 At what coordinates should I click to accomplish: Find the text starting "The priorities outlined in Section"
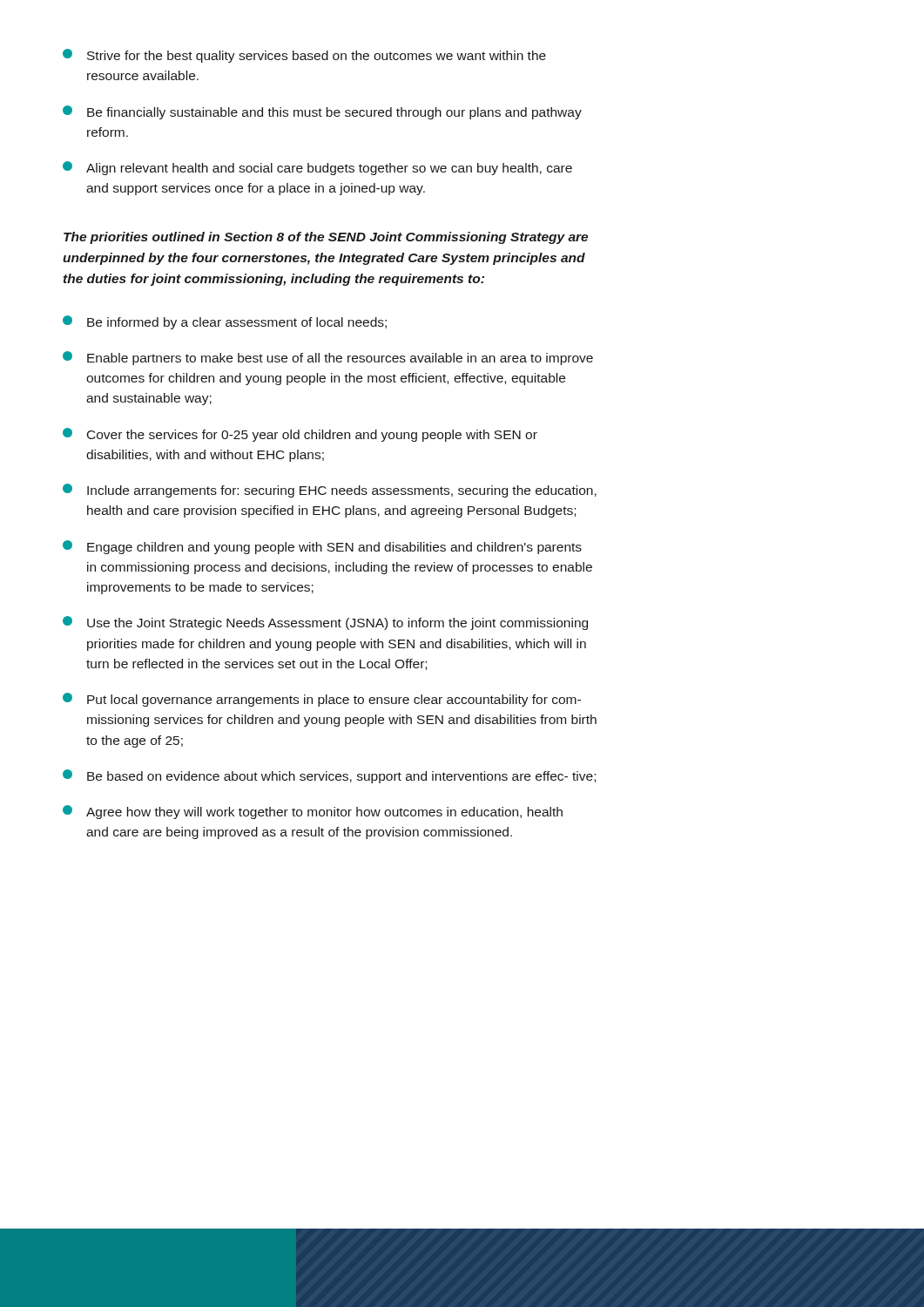pyautogui.click(x=326, y=257)
